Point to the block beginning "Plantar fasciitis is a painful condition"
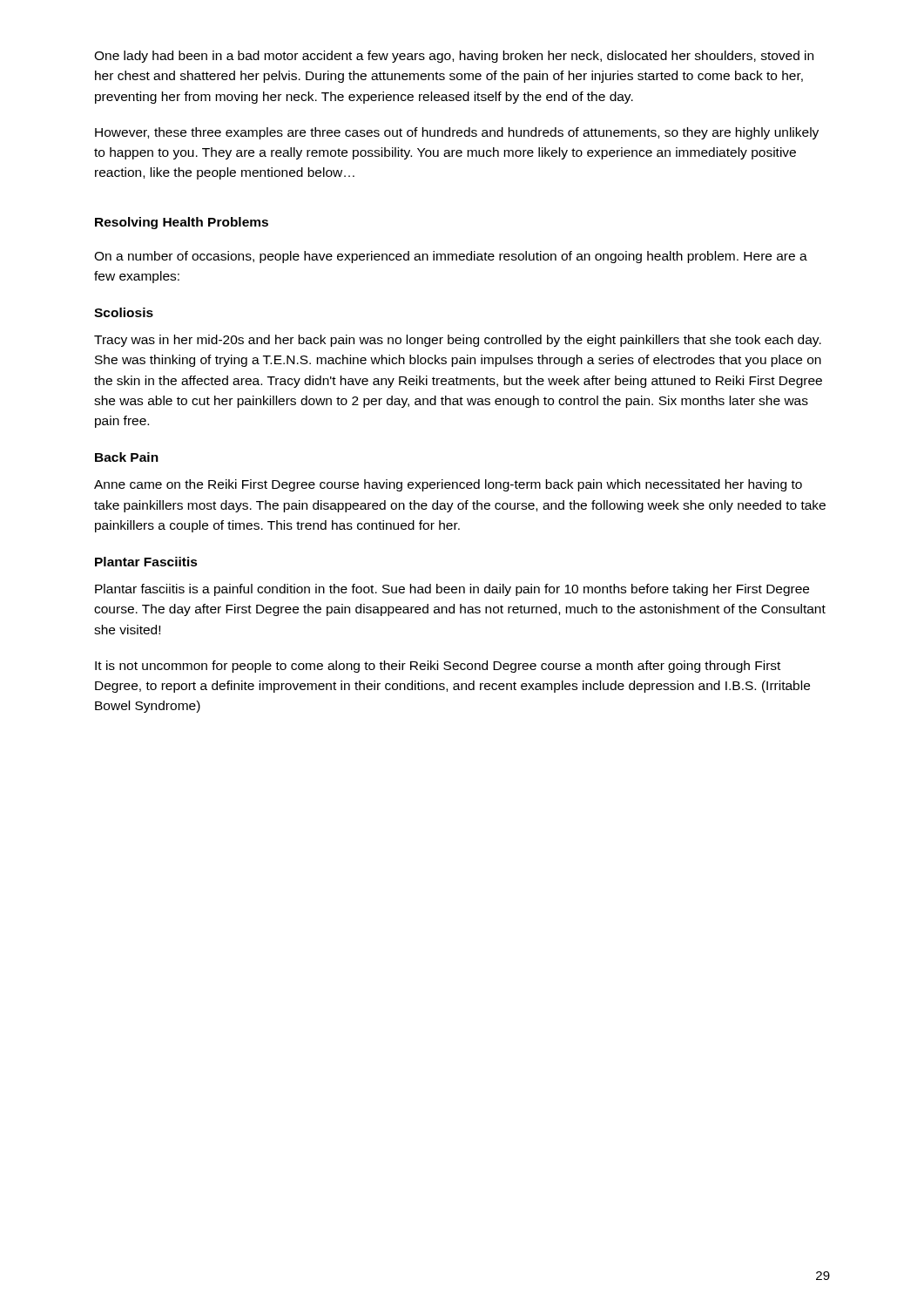The image size is (924, 1307). (x=460, y=609)
